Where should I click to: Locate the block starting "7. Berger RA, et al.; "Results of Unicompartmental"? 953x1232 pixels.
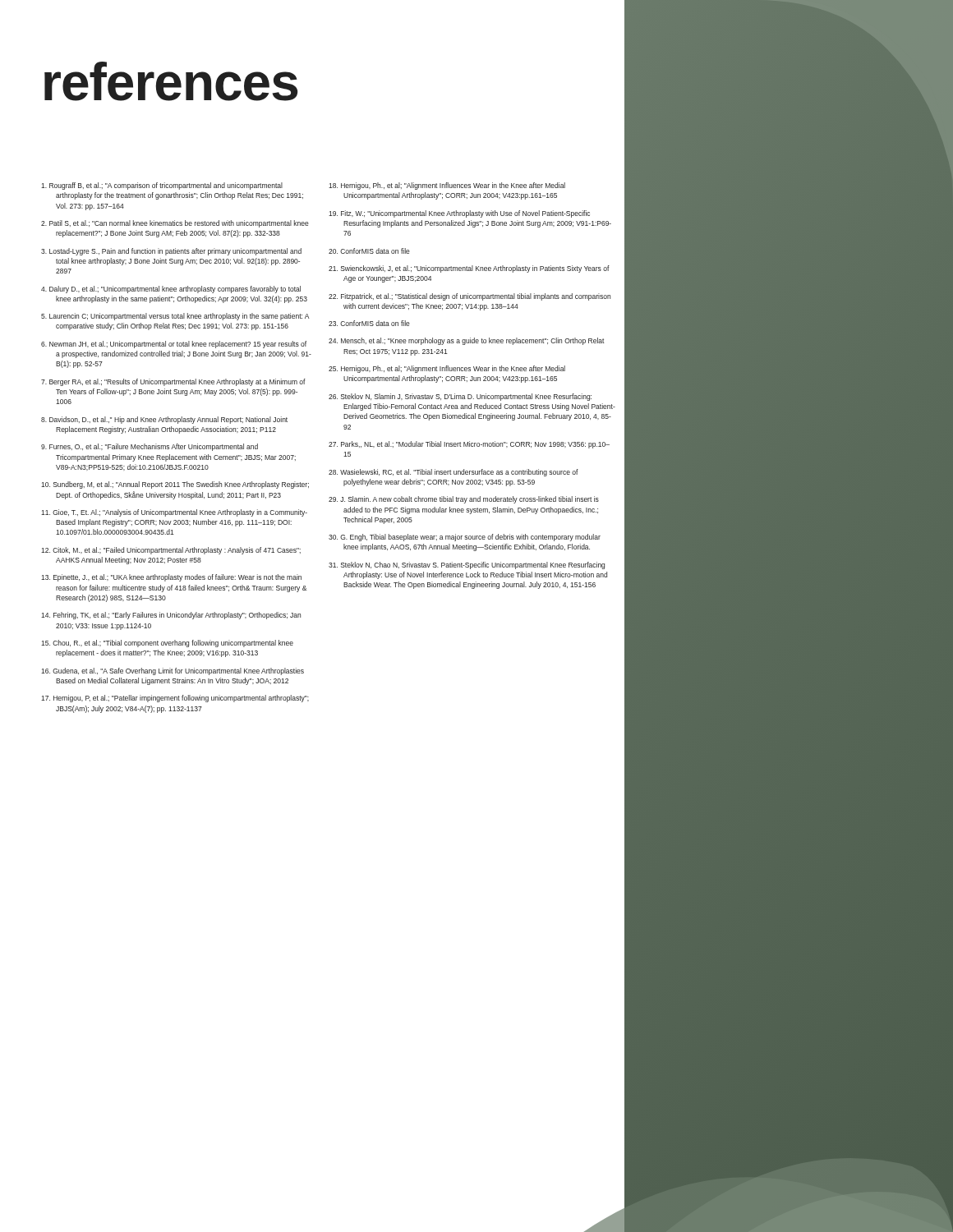tap(173, 392)
